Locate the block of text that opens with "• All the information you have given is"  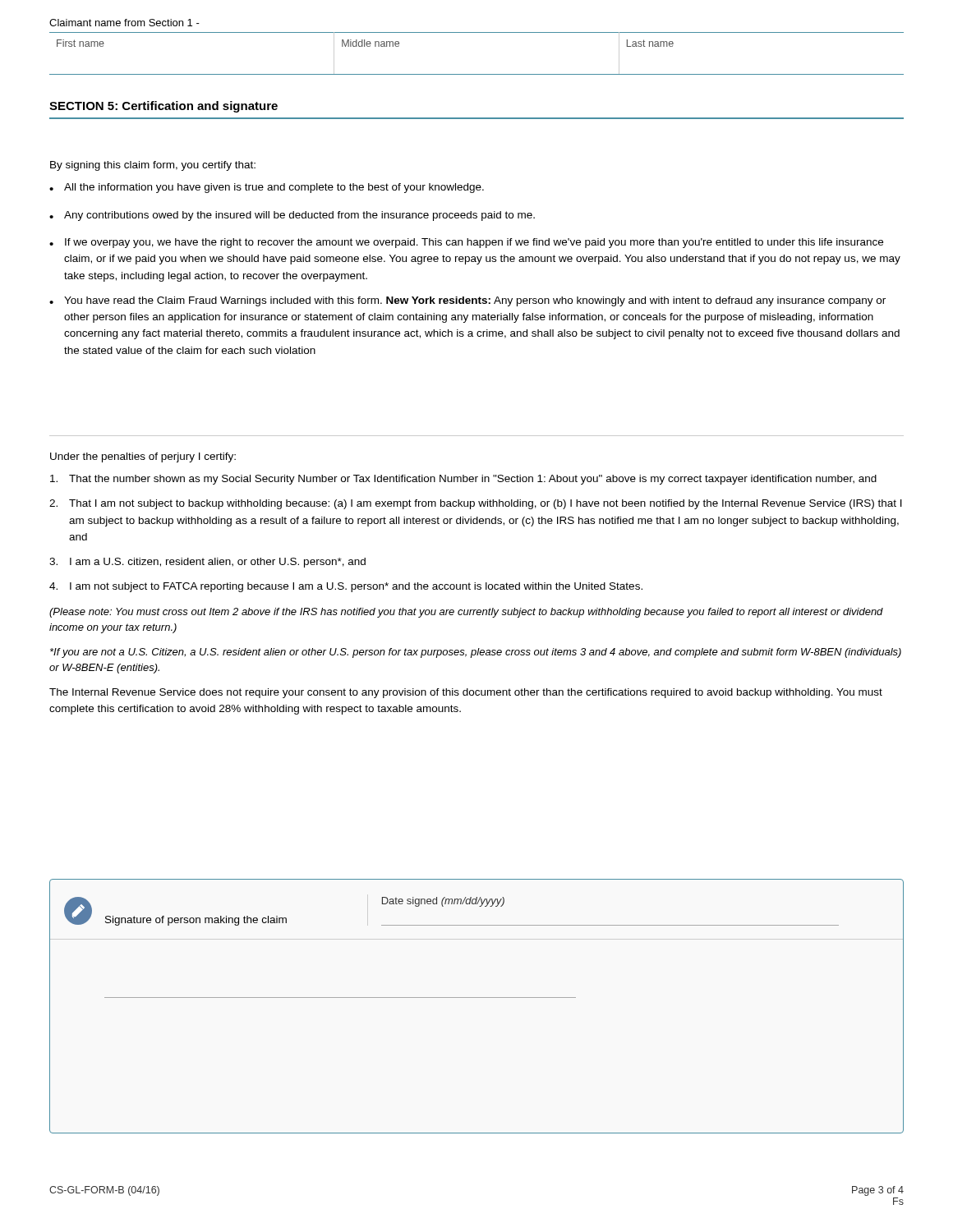pyautogui.click(x=476, y=189)
